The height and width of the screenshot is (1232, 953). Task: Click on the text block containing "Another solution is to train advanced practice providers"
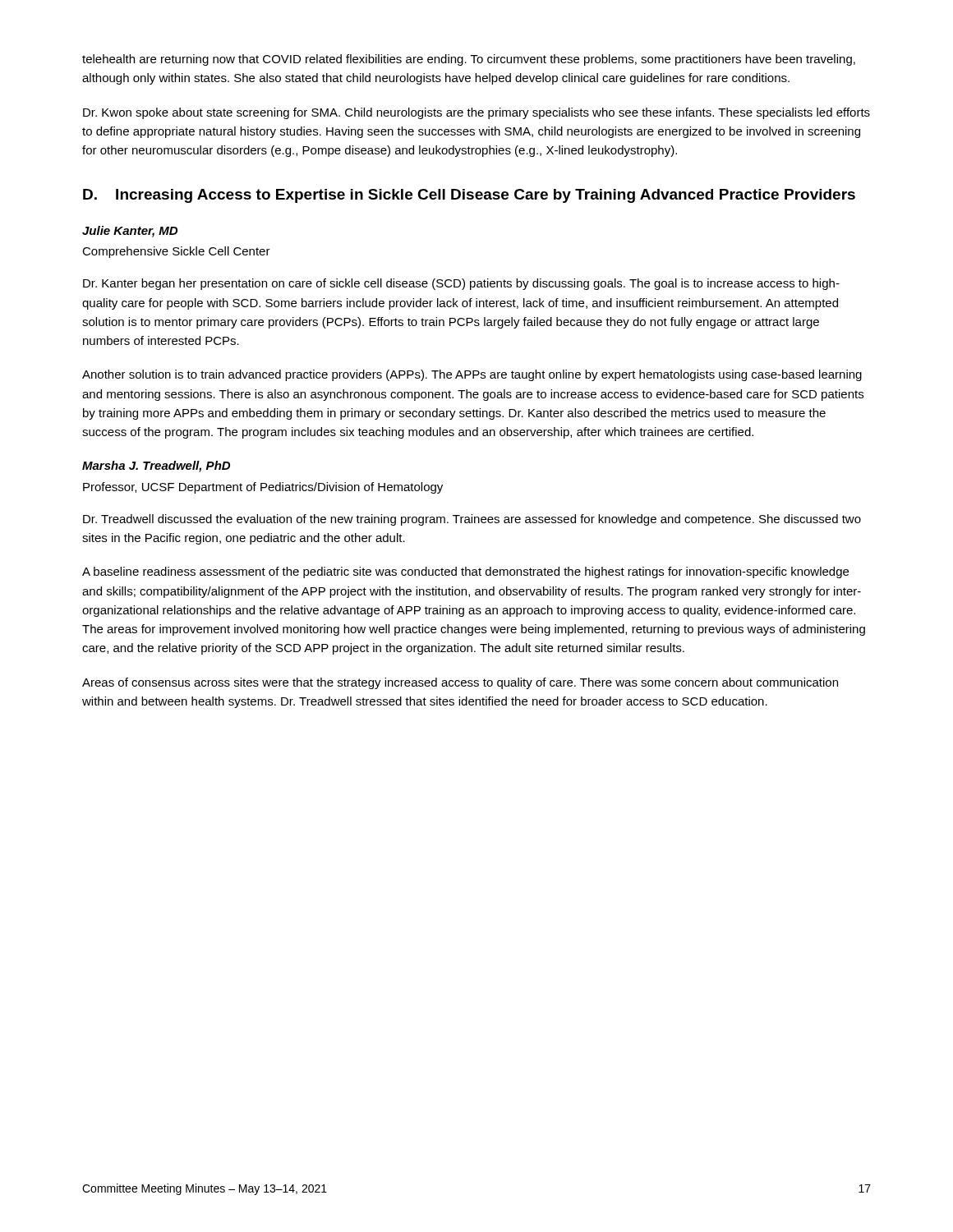click(473, 403)
